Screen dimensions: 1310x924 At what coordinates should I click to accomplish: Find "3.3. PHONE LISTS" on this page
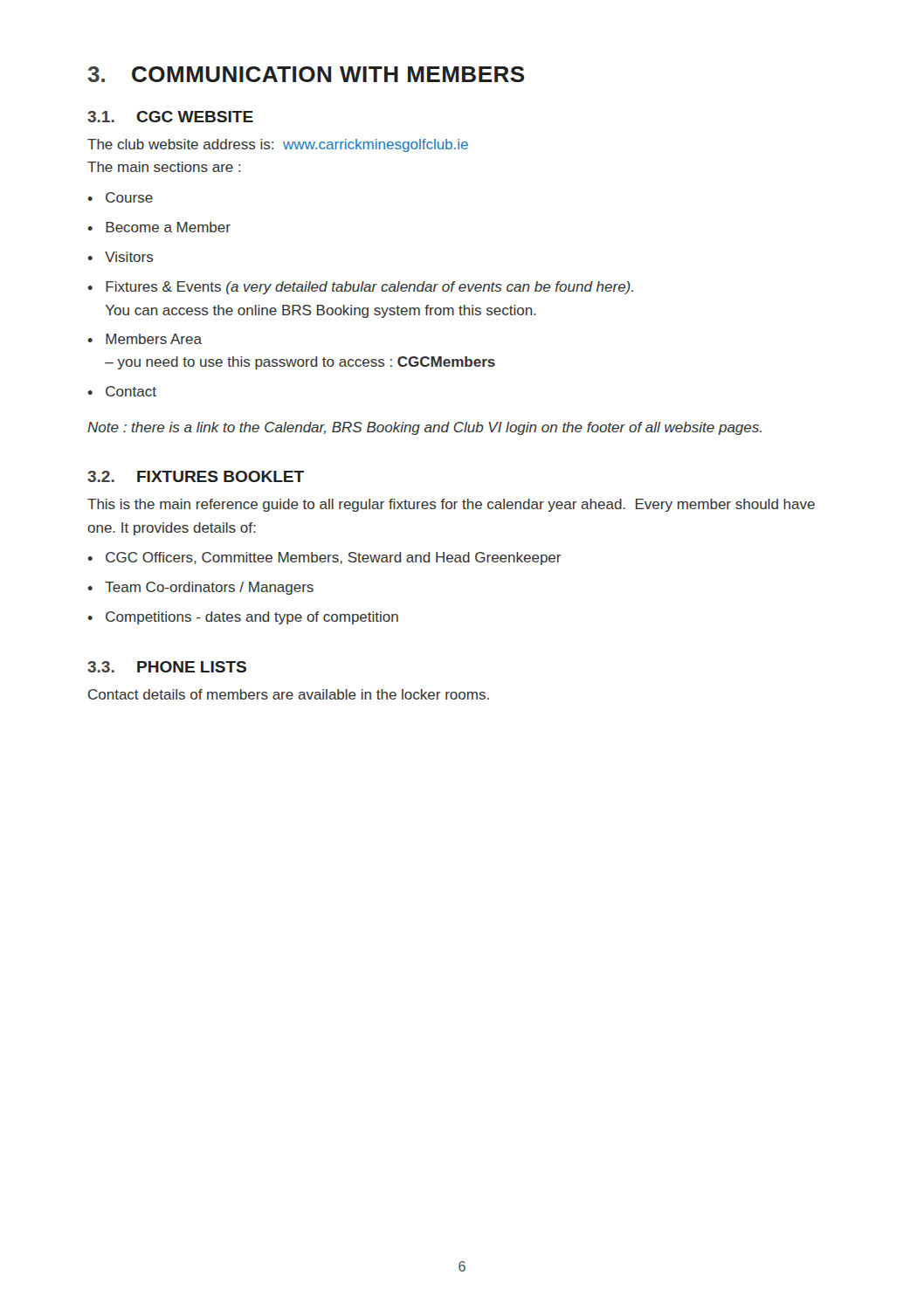167,668
